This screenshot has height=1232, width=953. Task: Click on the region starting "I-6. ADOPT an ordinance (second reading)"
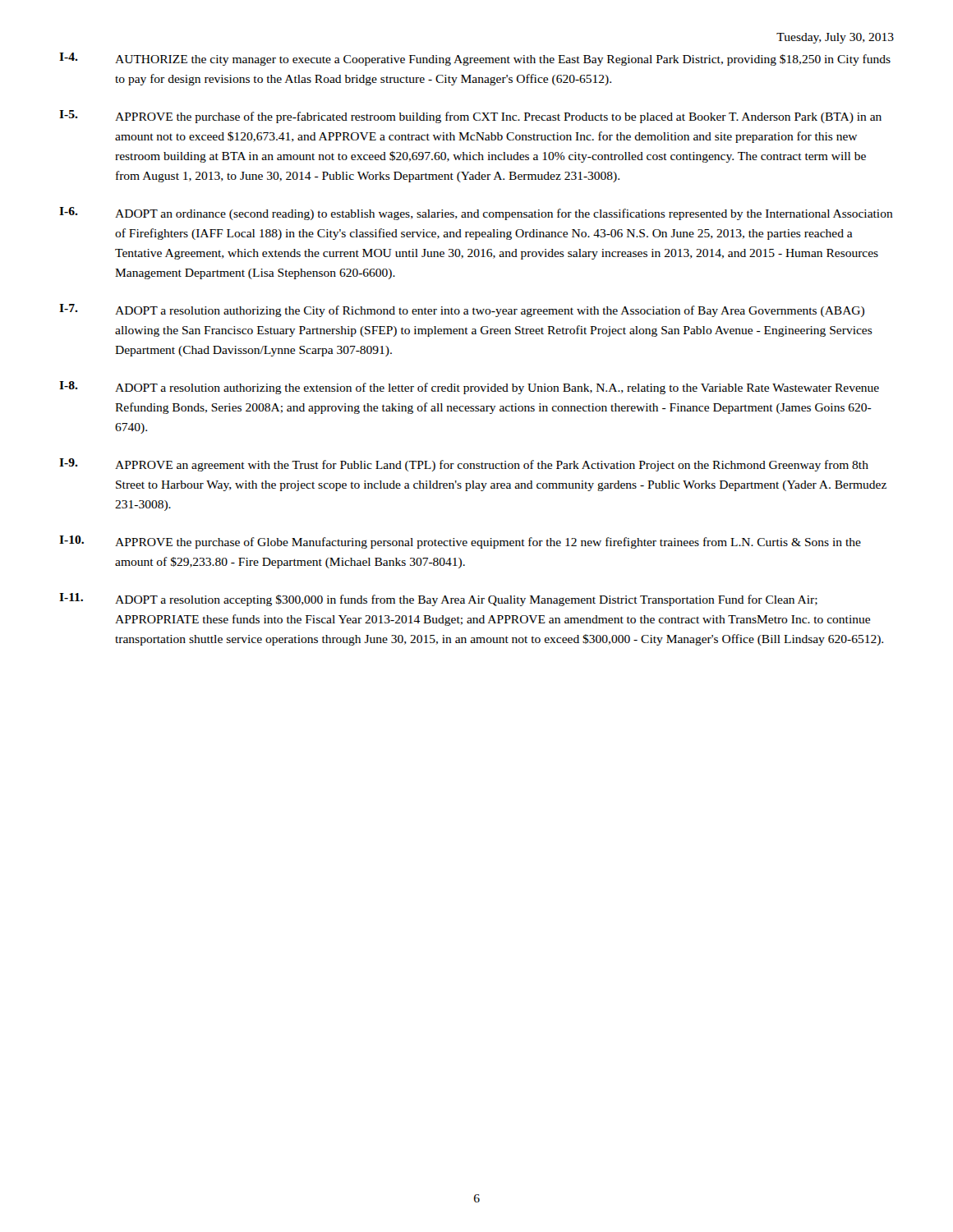coord(476,243)
